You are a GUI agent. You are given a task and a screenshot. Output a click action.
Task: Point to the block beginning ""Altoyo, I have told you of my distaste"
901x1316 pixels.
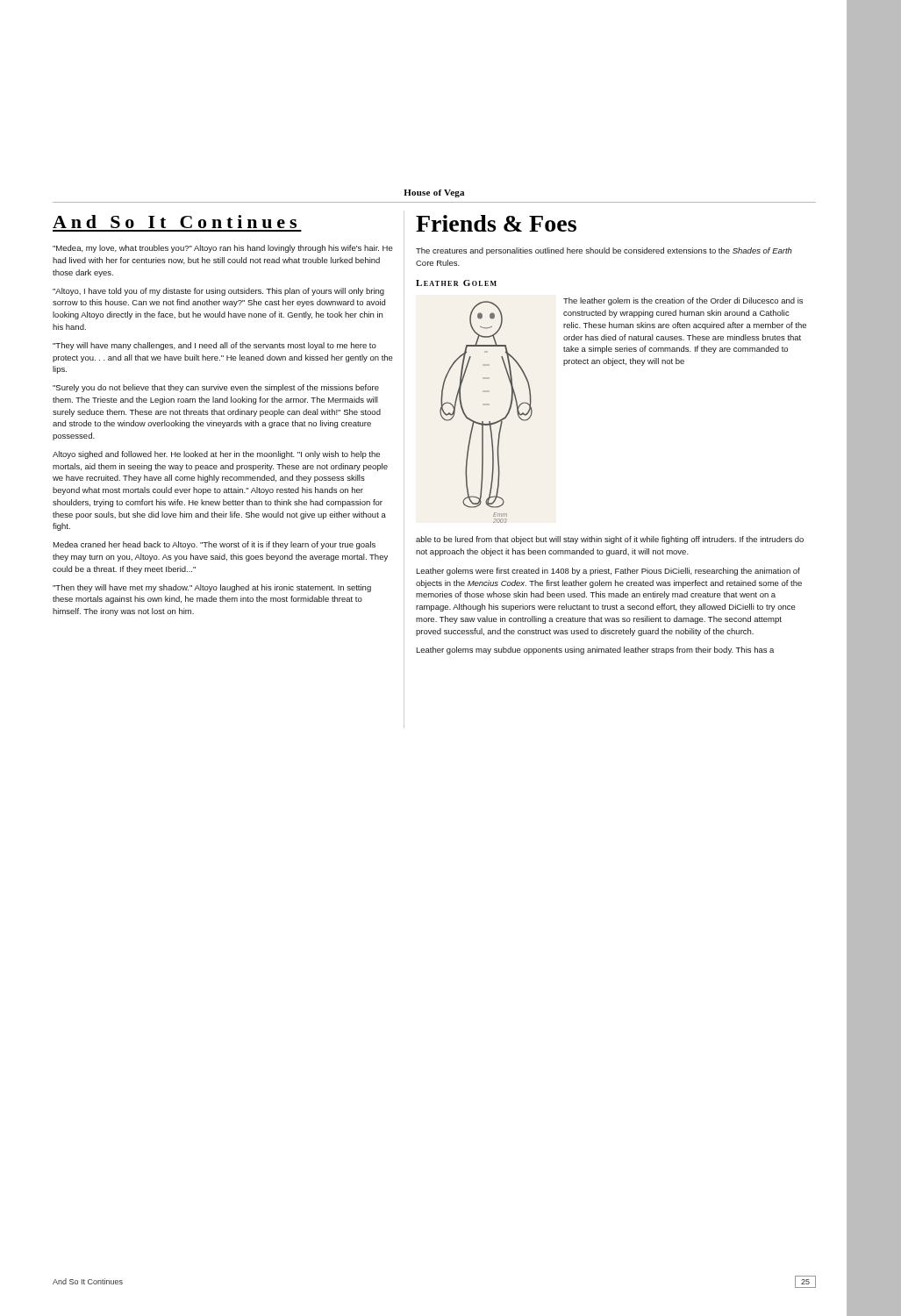pyautogui.click(x=219, y=309)
